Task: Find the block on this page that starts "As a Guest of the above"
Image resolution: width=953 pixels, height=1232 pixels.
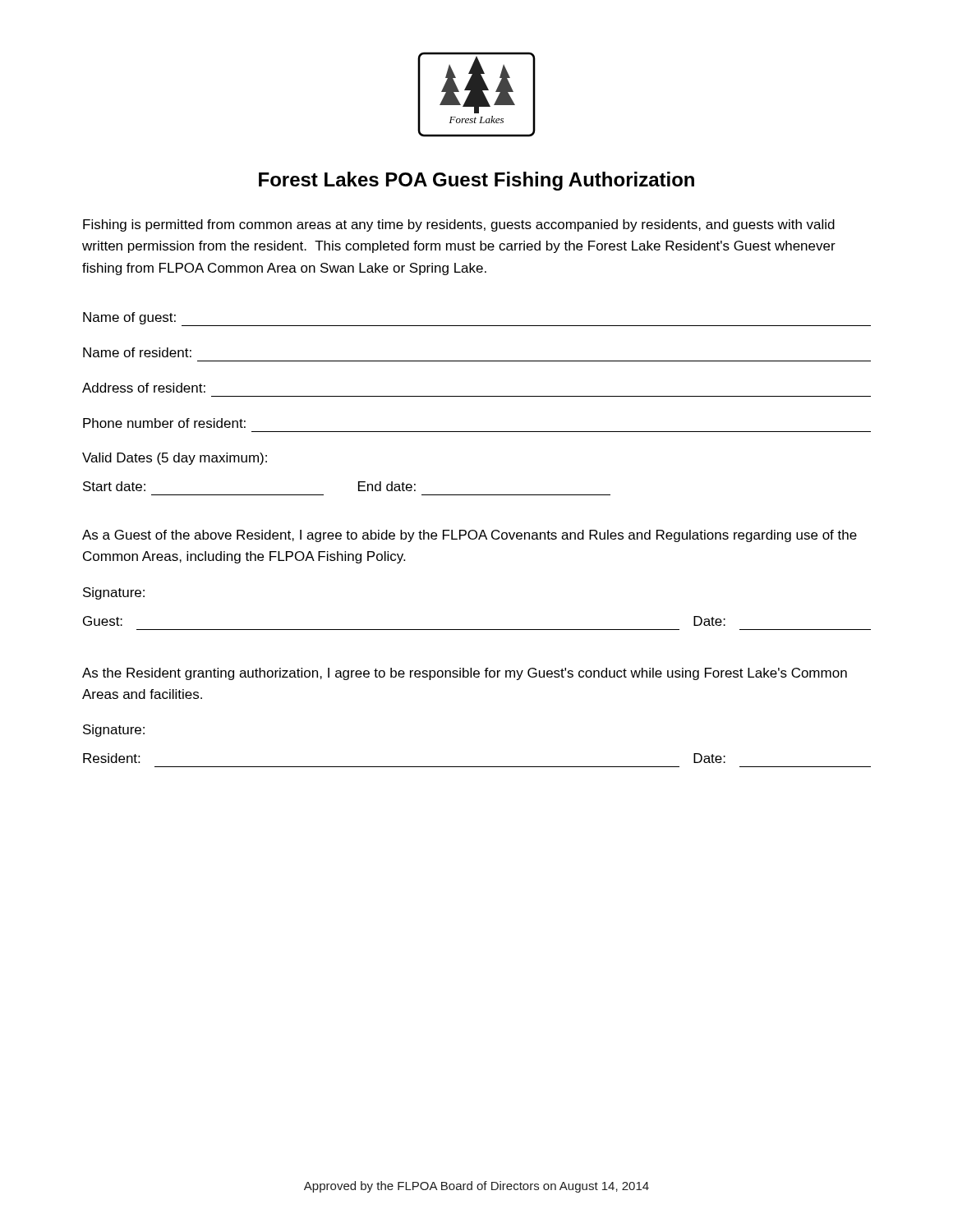Action: pyautogui.click(x=470, y=546)
